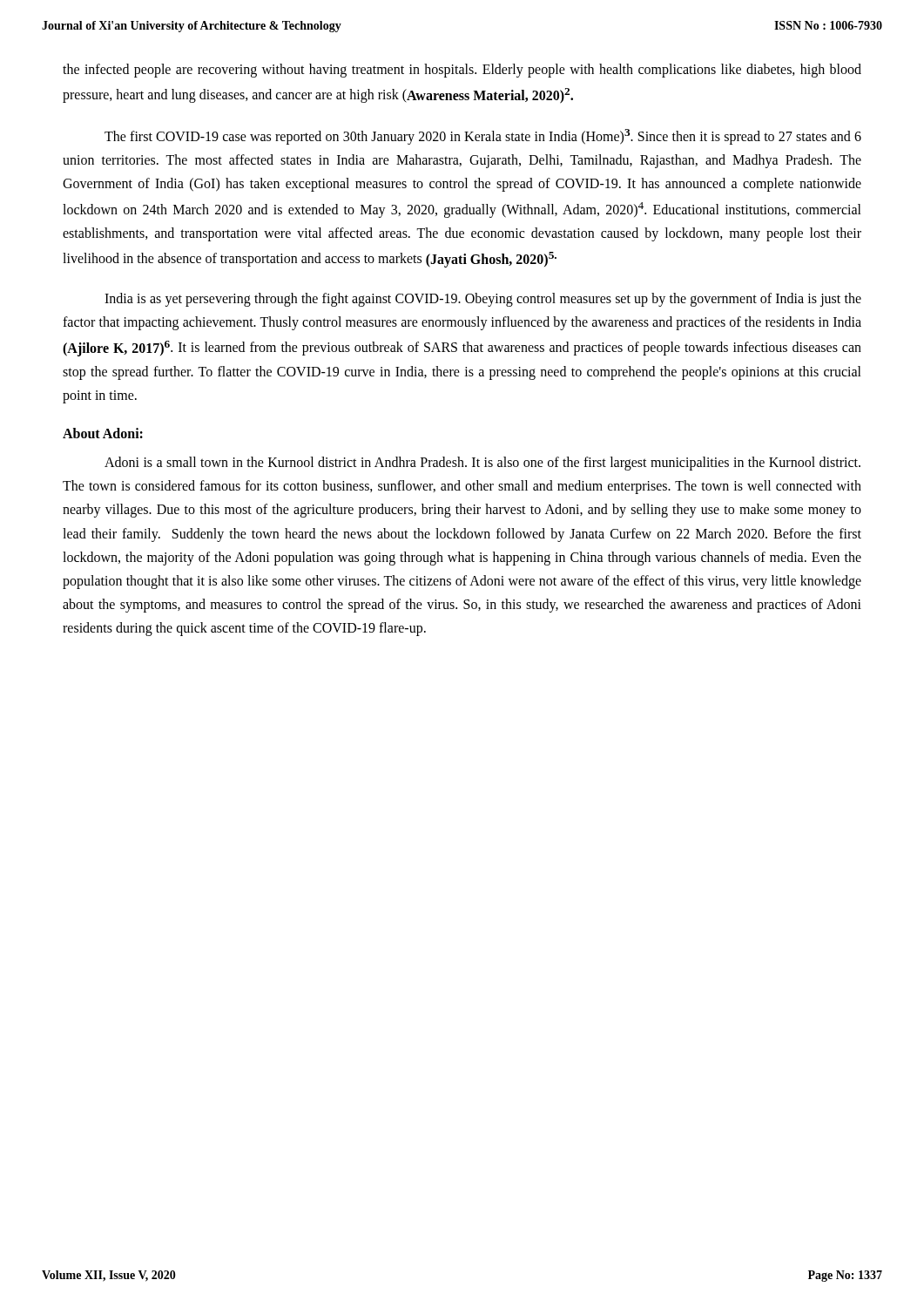Locate the text block with the text "the infected people are recovering without having"
Viewport: 924px width, 1307px height.
click(462, 82)
